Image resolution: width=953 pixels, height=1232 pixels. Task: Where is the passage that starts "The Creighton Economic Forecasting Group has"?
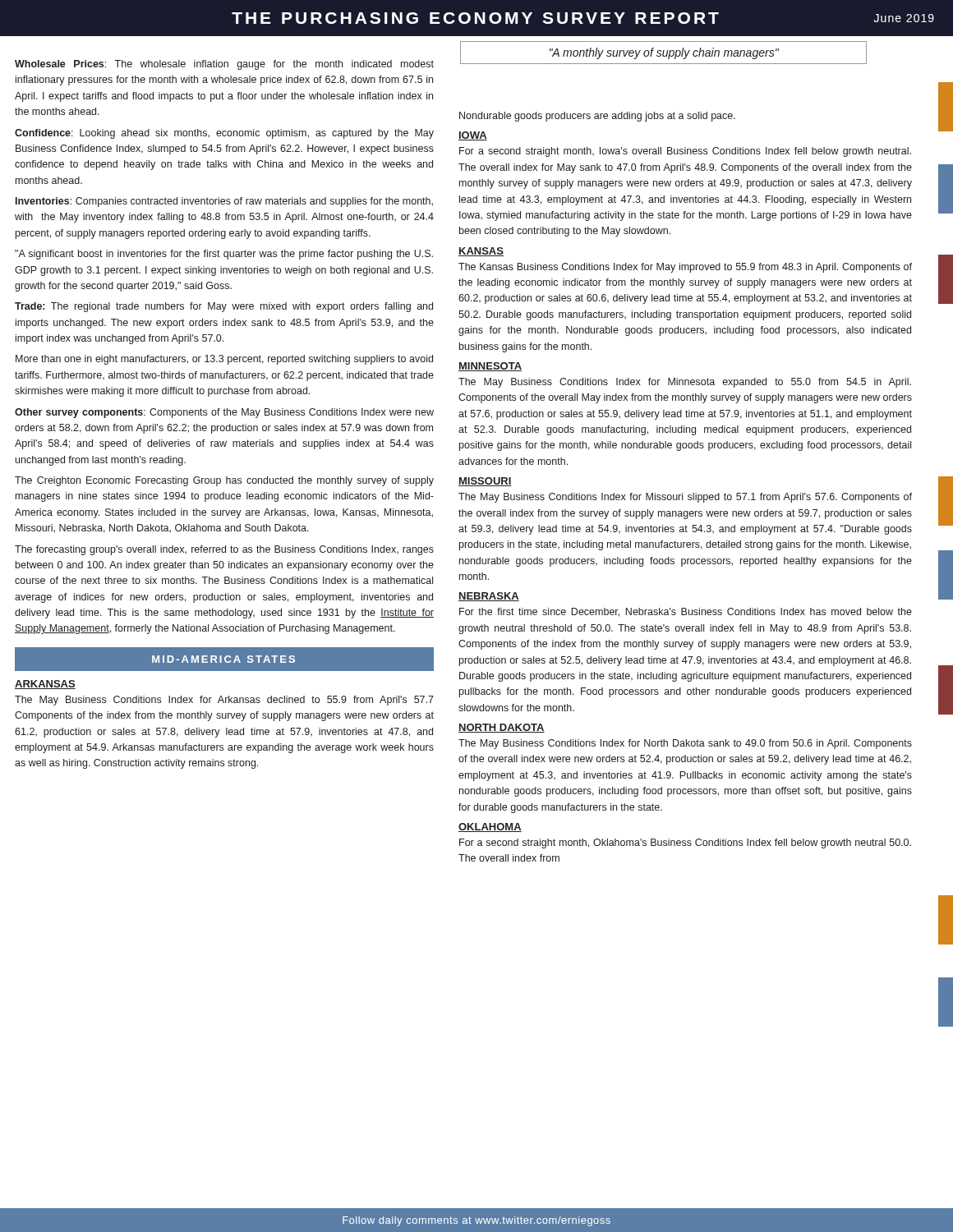point(224,505)
